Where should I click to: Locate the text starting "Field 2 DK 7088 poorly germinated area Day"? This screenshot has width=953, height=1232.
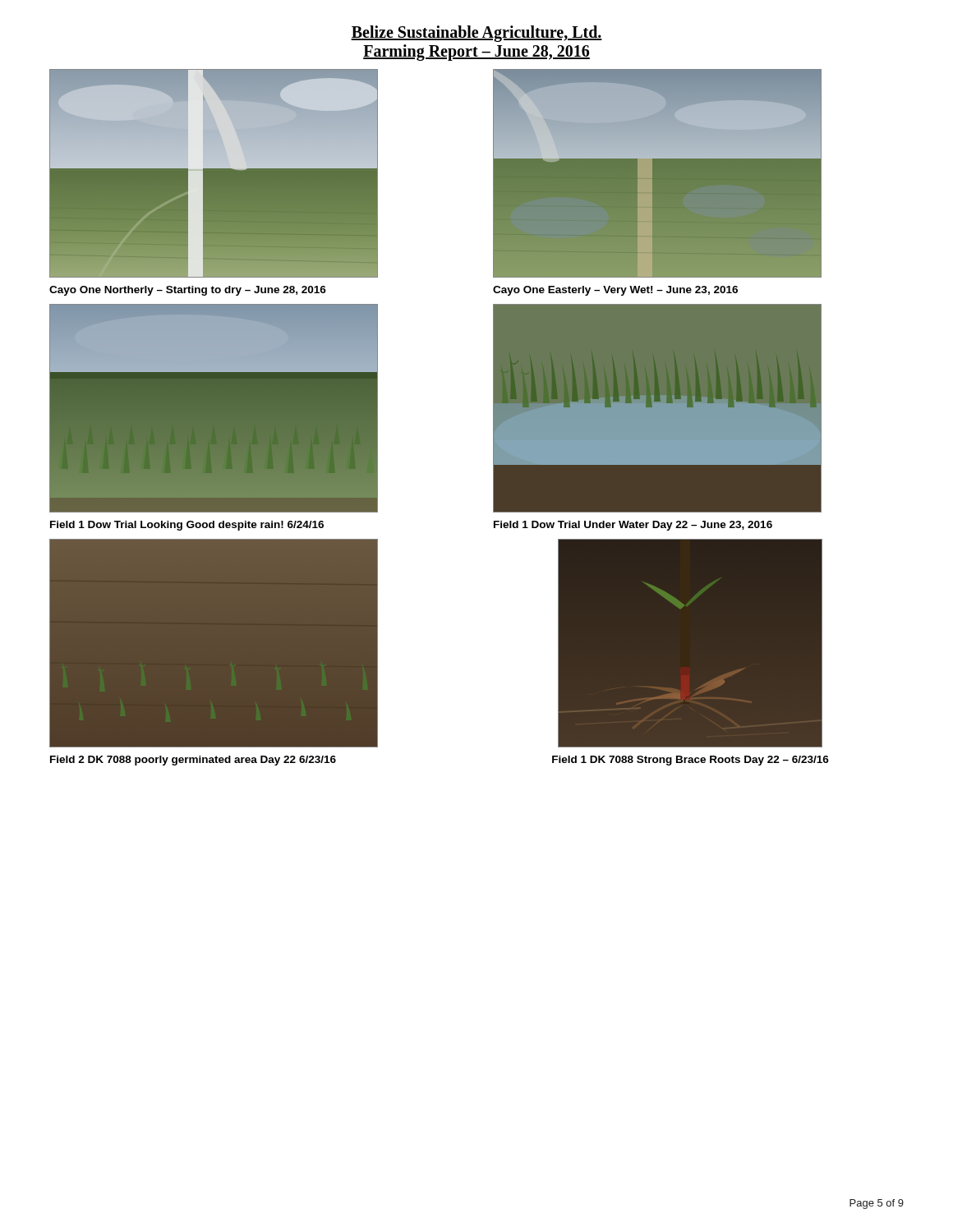pos(193,759)
